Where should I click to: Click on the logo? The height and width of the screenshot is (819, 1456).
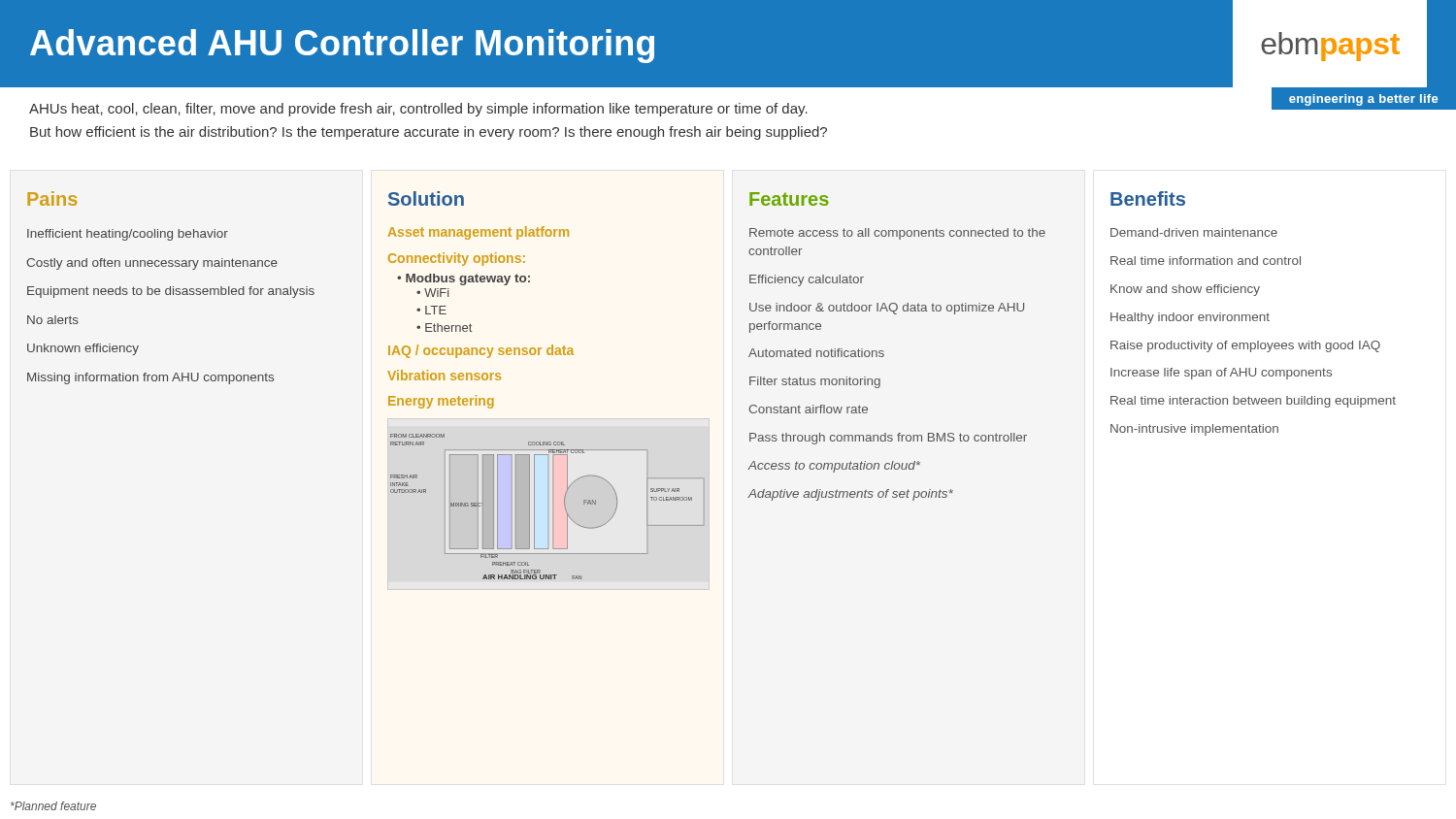point(1330,44)
